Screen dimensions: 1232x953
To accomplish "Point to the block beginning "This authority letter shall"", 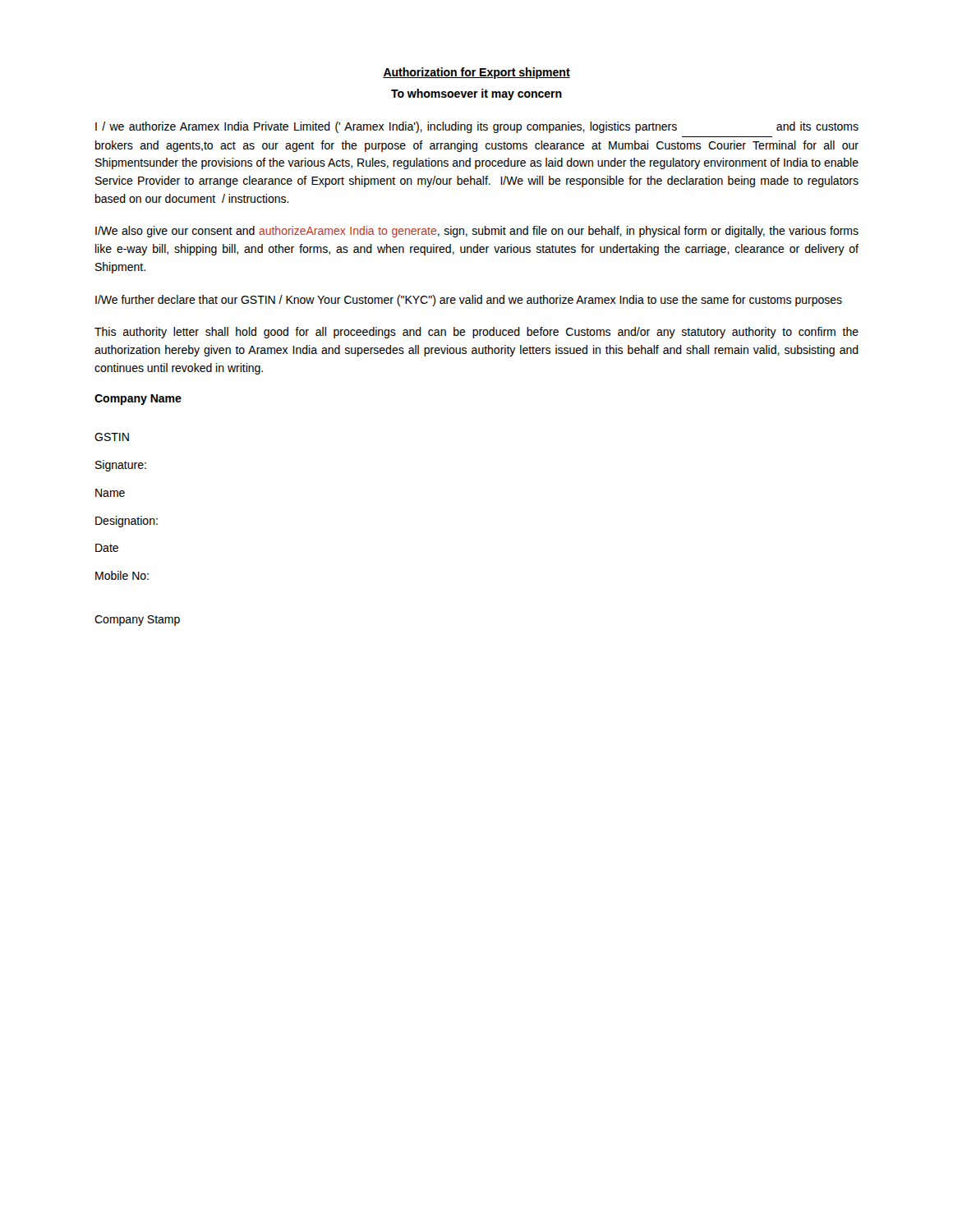I will point(476,350).
